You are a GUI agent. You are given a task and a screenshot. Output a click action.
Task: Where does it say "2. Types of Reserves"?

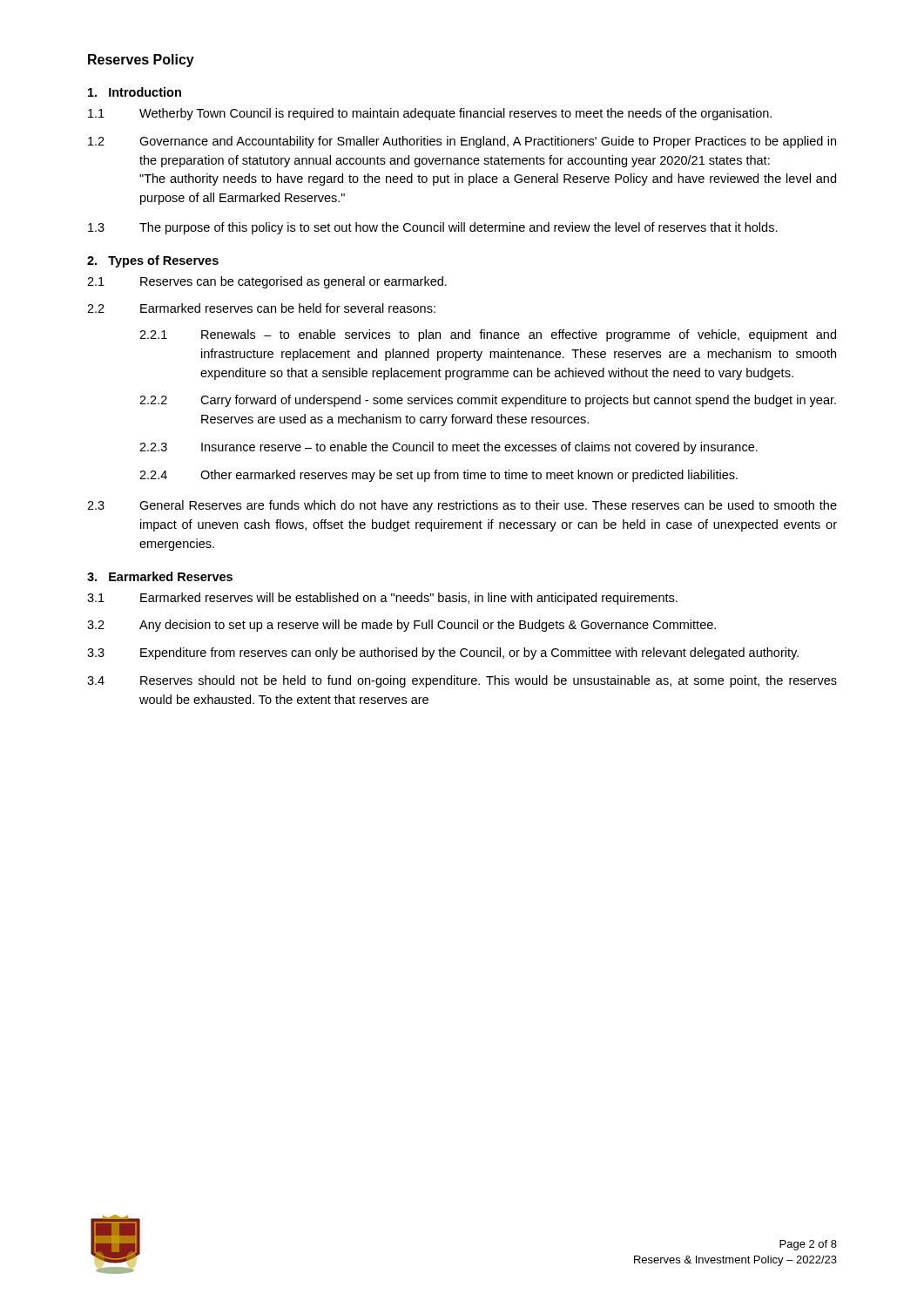153,260
